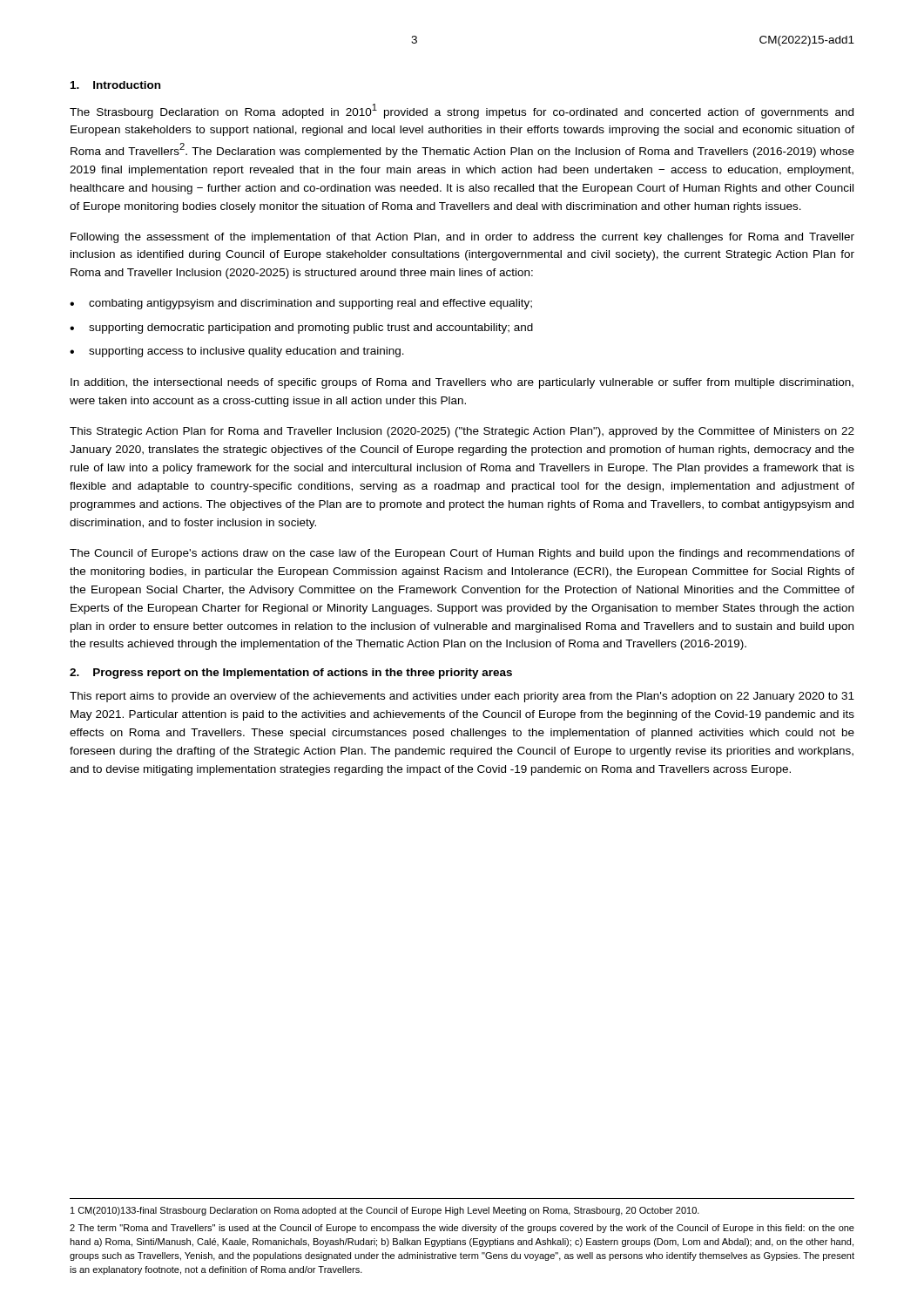Where is the passage that starts "• supporting access to"?

pyautogui.click(x=237, y=352)
